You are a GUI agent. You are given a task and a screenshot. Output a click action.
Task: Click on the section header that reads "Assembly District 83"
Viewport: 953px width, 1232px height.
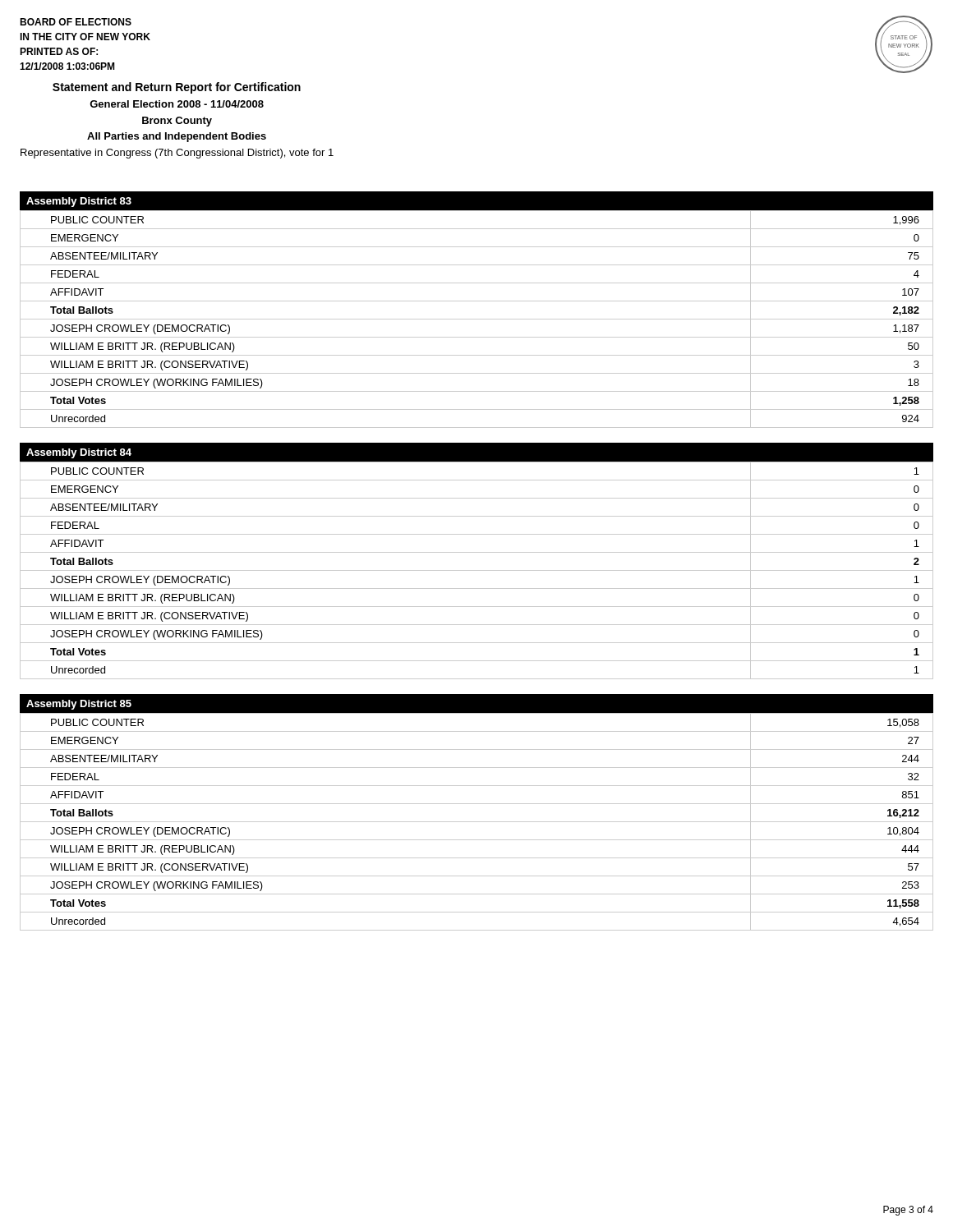[79, 201]
